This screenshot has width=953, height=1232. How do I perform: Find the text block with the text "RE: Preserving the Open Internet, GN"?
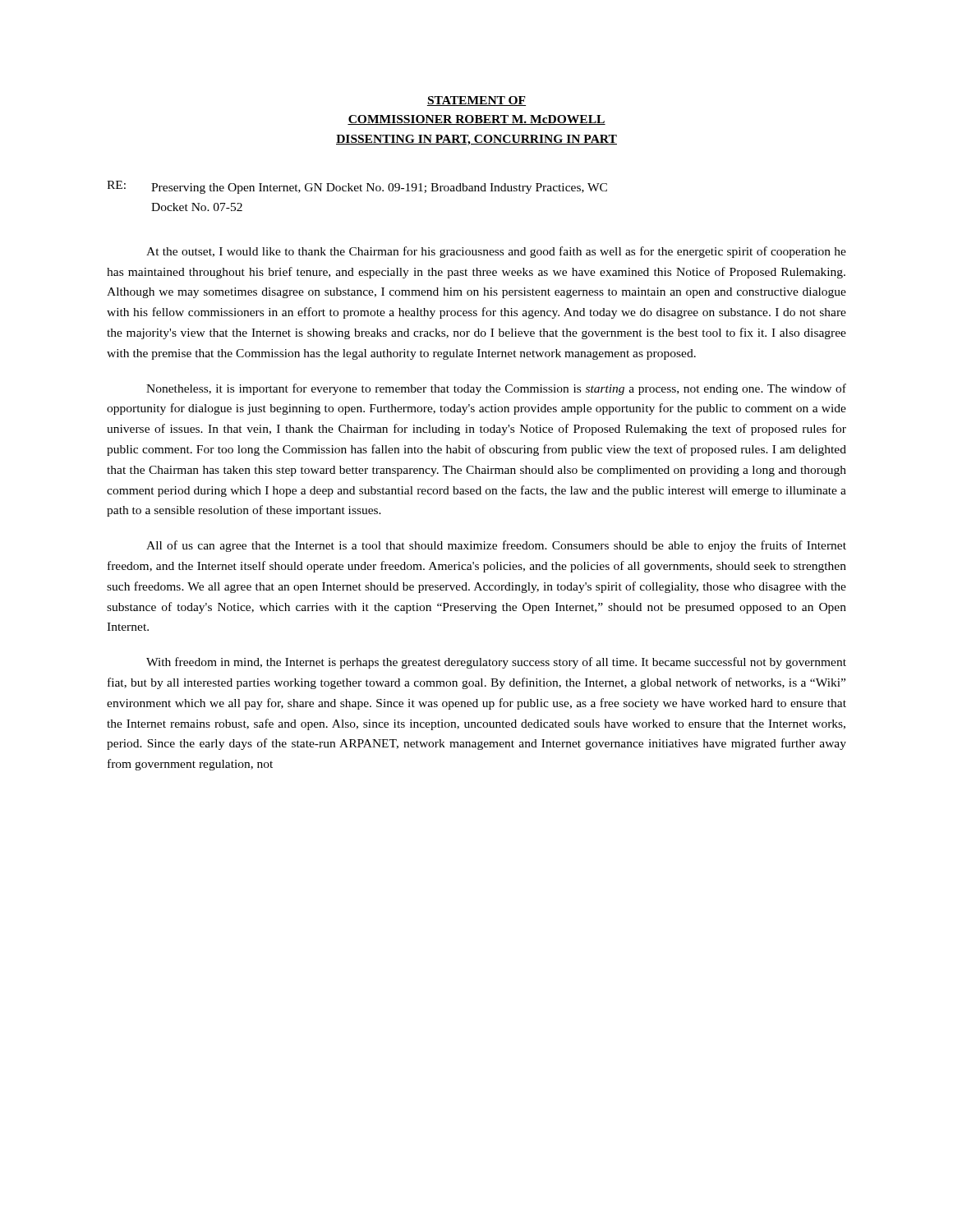click(357, 197)
